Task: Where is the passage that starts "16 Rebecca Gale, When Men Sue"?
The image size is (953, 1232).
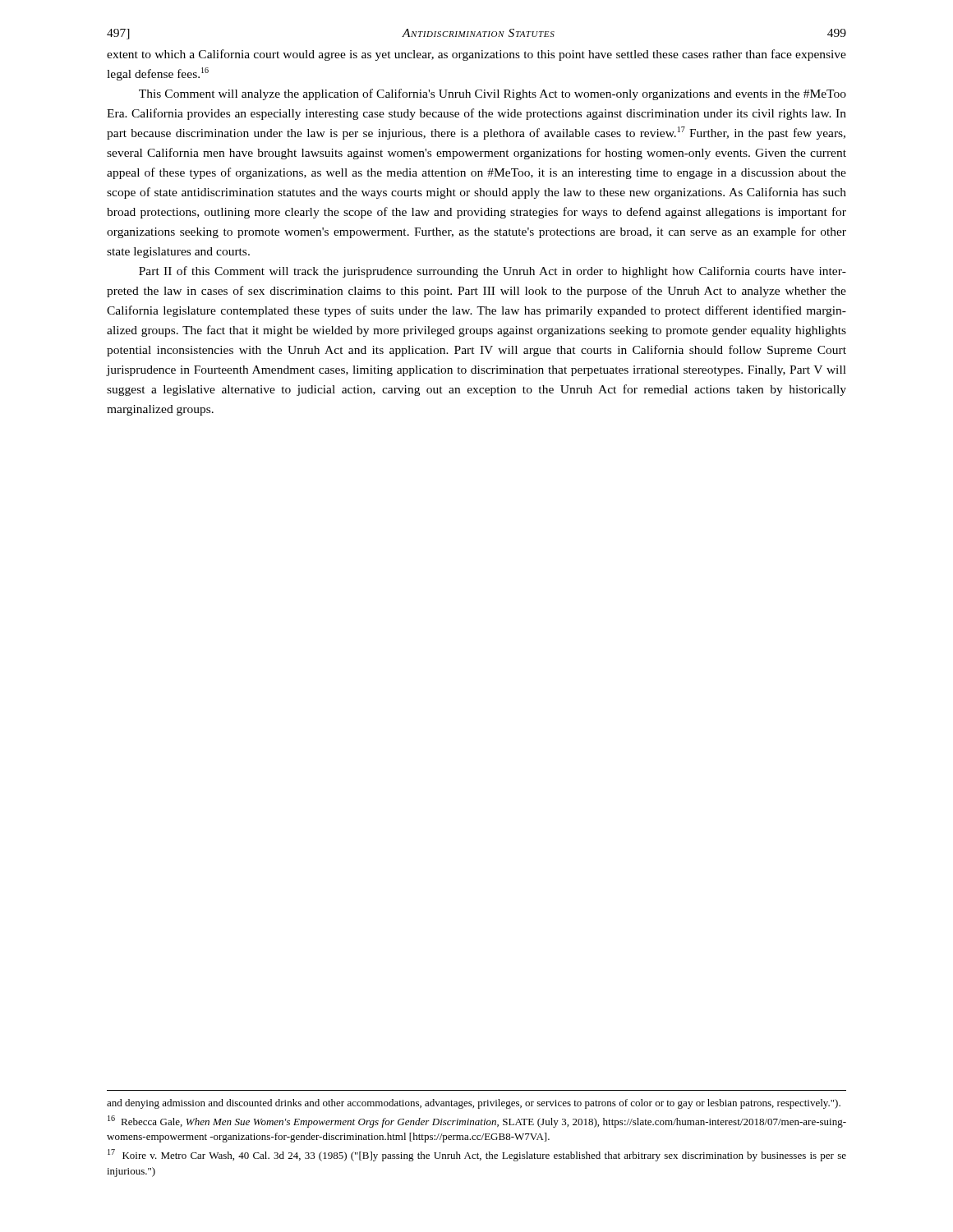Action: click(476, 1129)
